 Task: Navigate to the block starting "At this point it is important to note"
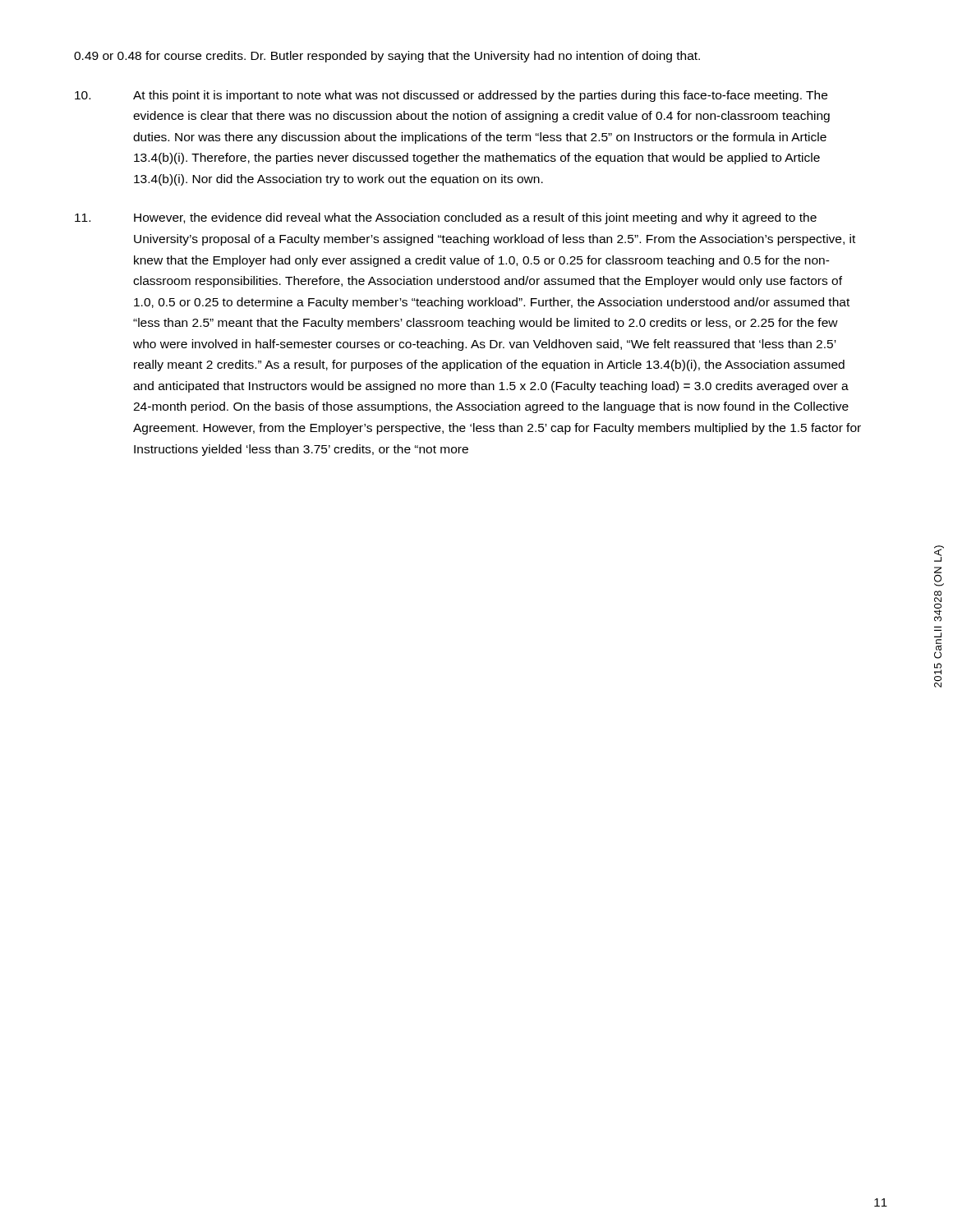468,137
